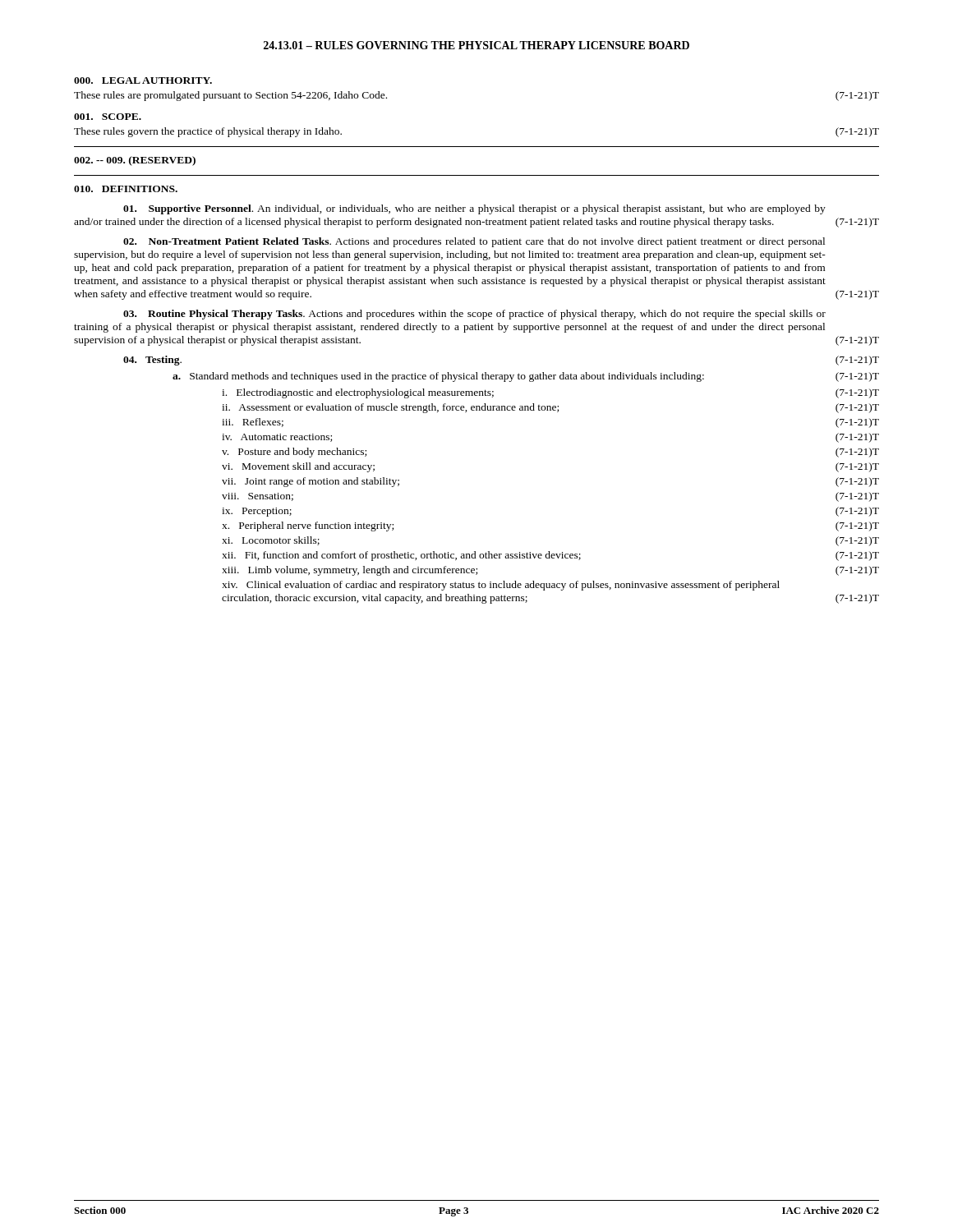Find the text block starting "vii. Joint range"

pyautogui.click(x=313, y=482)
